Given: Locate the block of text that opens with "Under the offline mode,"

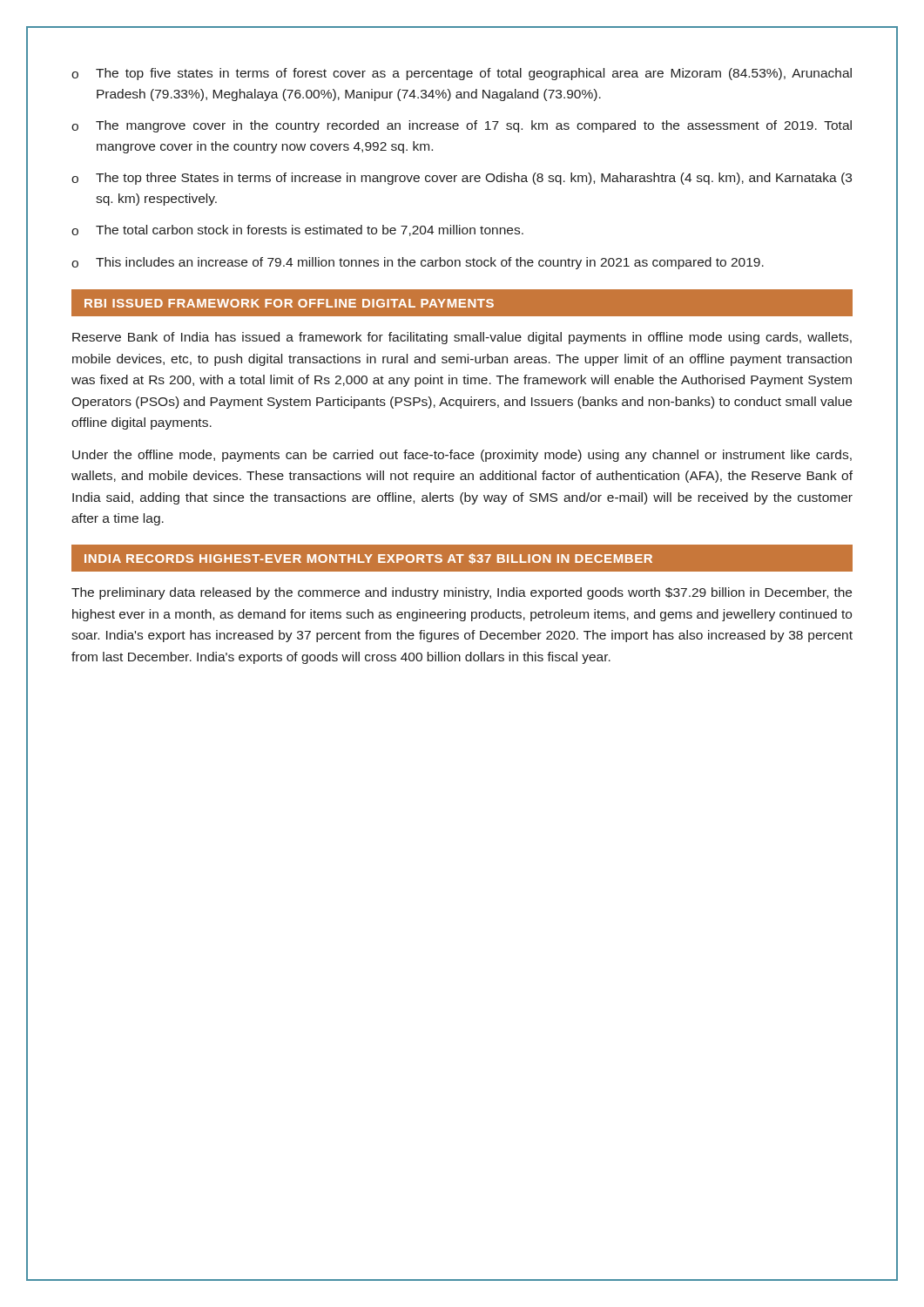Looking at the screenshot, I should 462,486.
